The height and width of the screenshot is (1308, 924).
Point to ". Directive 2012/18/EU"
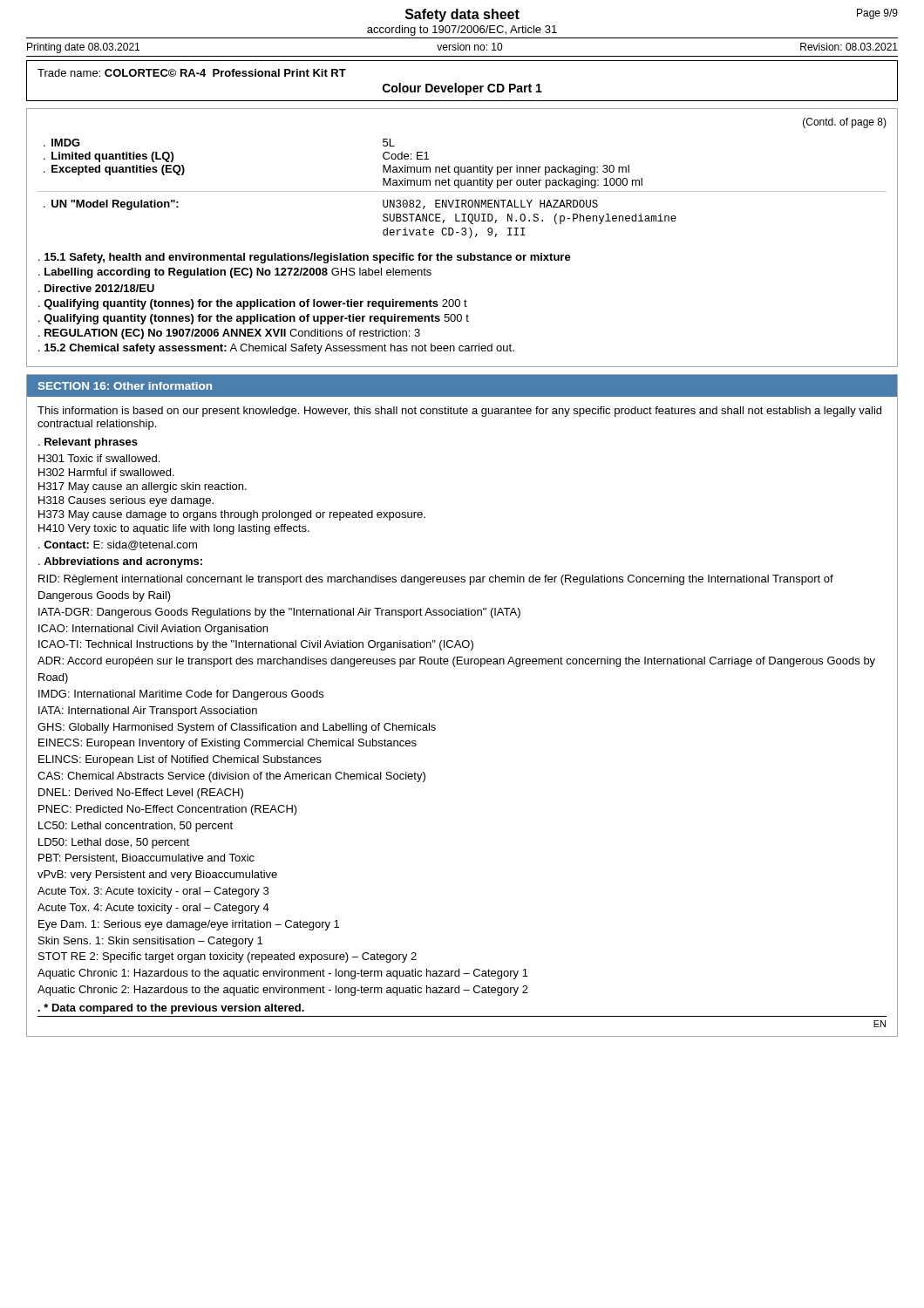click(x=96, y=288)
